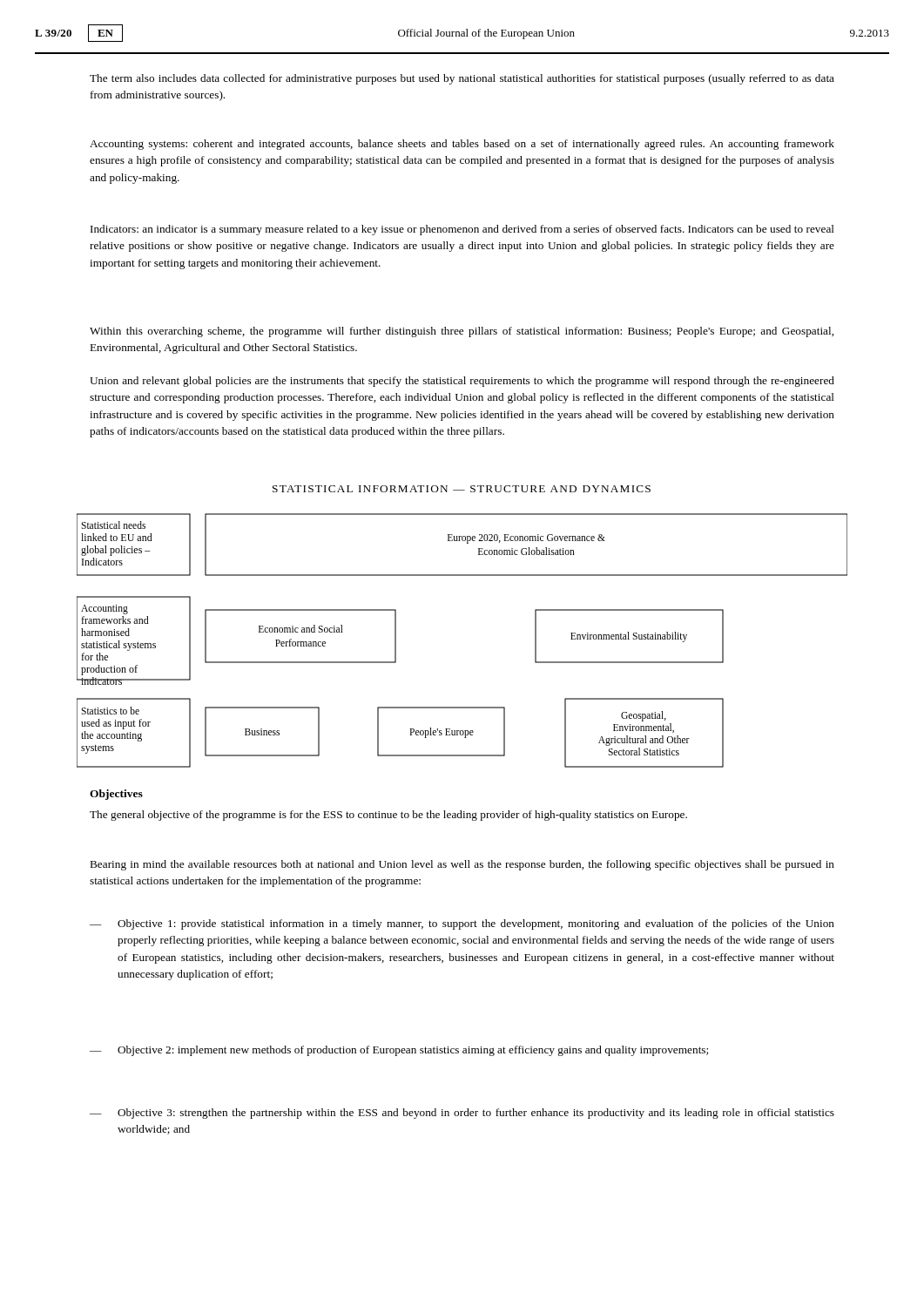Find the section header that says "STATISTICAL INFORMATION — STRUCTURE AND"
Screen dimensions: 1307x924
(462, 488)
